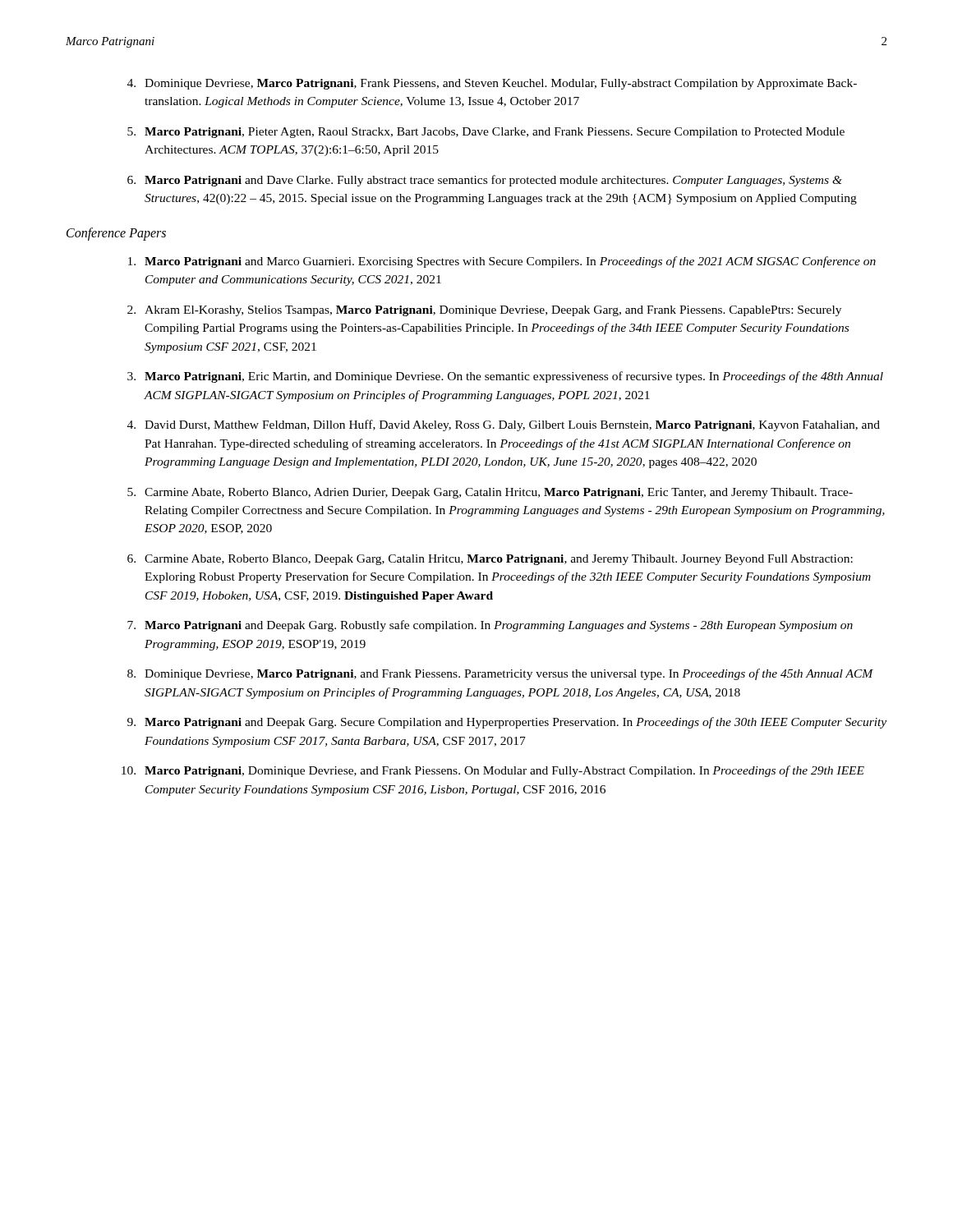Image resolution: width=953 pixels, height=1232 pixels.
Task: Point to the block beginning "4. David Durst, Matthew Feldman, Dillon Huff,"
Action: pos(496,443)
